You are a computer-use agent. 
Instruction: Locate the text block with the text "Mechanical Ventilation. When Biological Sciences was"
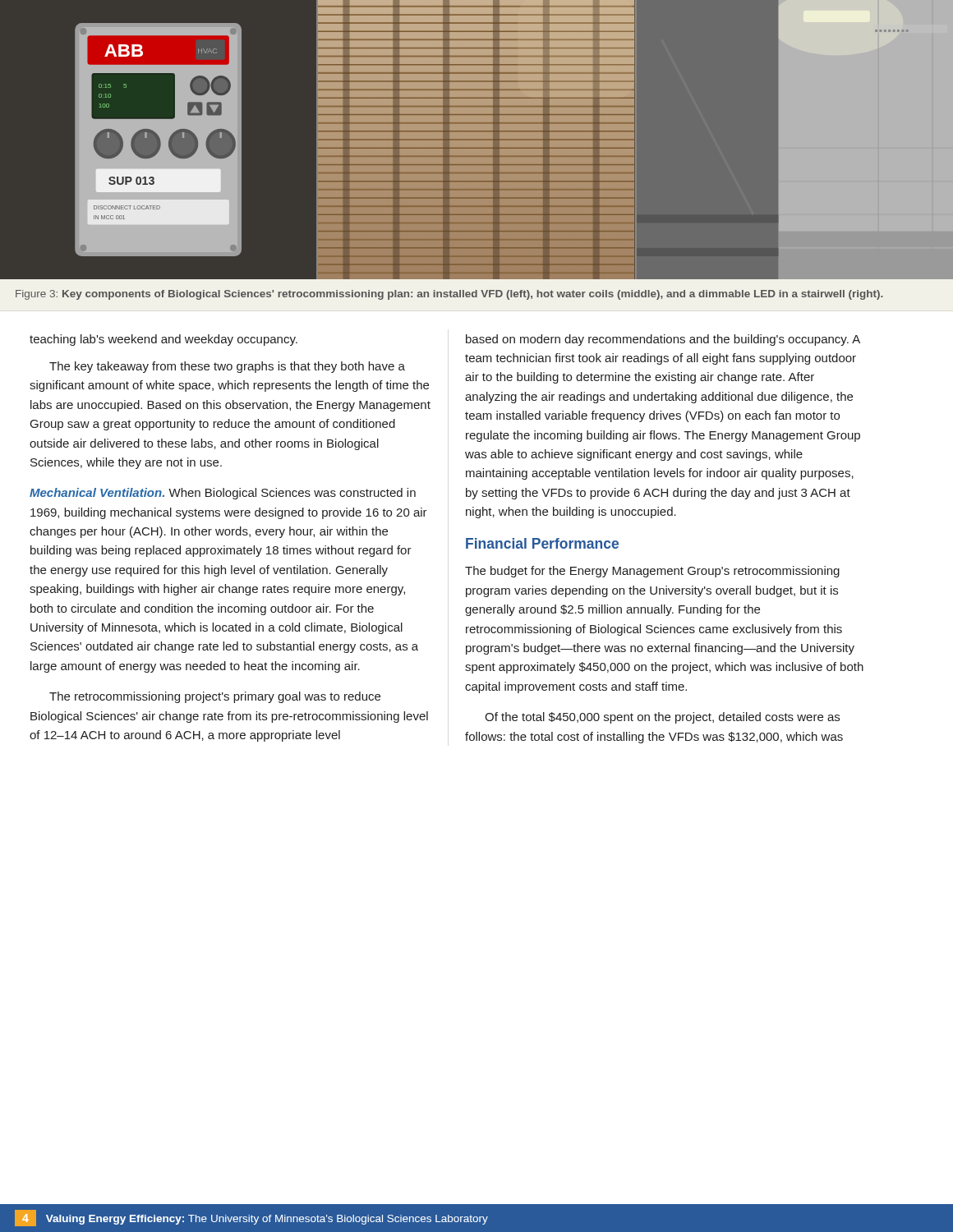pos(228,579)
